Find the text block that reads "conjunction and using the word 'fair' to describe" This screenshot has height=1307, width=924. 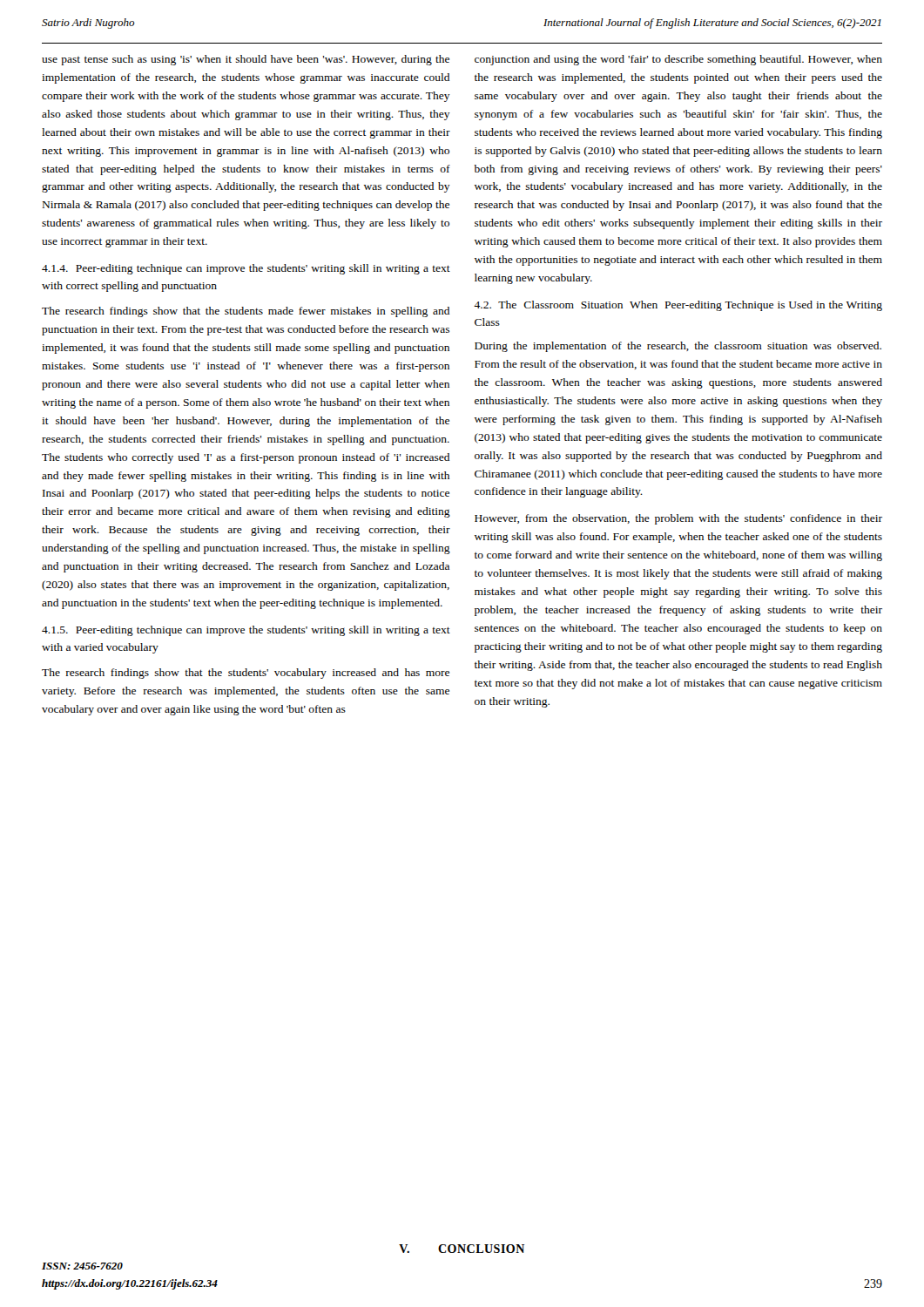(678, 169)
